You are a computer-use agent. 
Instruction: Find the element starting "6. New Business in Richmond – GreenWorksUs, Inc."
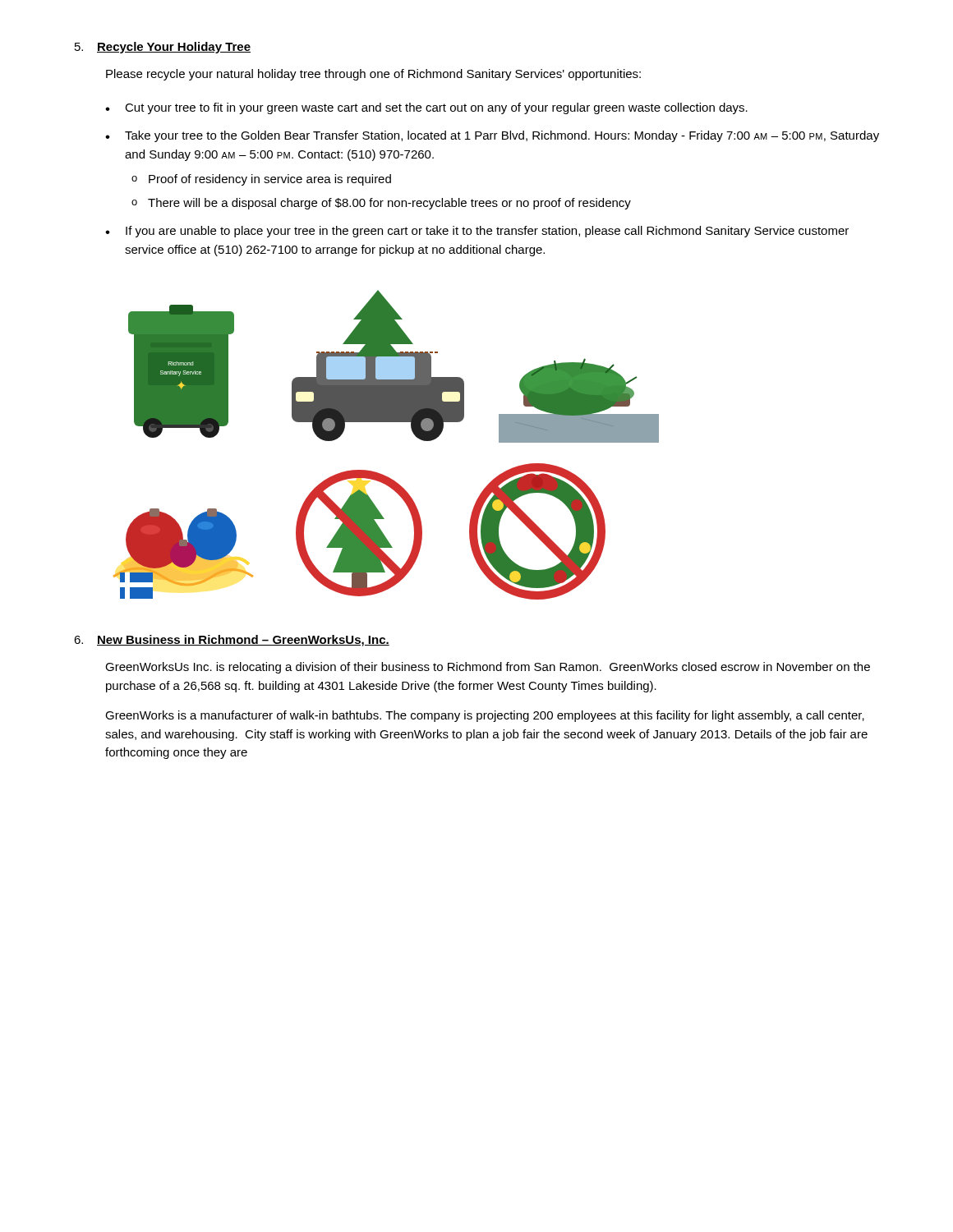232,639
